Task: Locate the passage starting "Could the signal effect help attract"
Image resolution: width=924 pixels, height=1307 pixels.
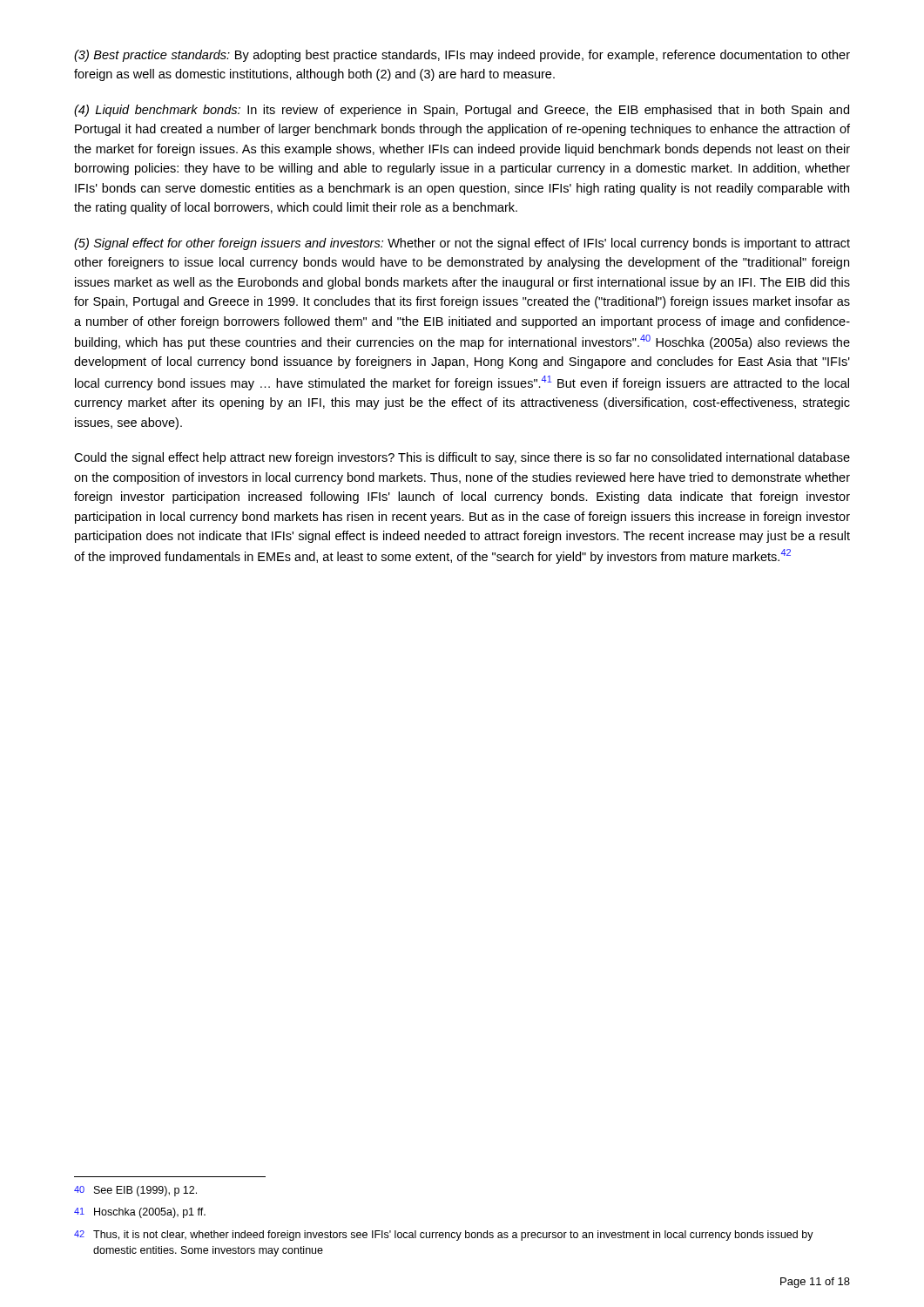Action: [x=462, y=507]
